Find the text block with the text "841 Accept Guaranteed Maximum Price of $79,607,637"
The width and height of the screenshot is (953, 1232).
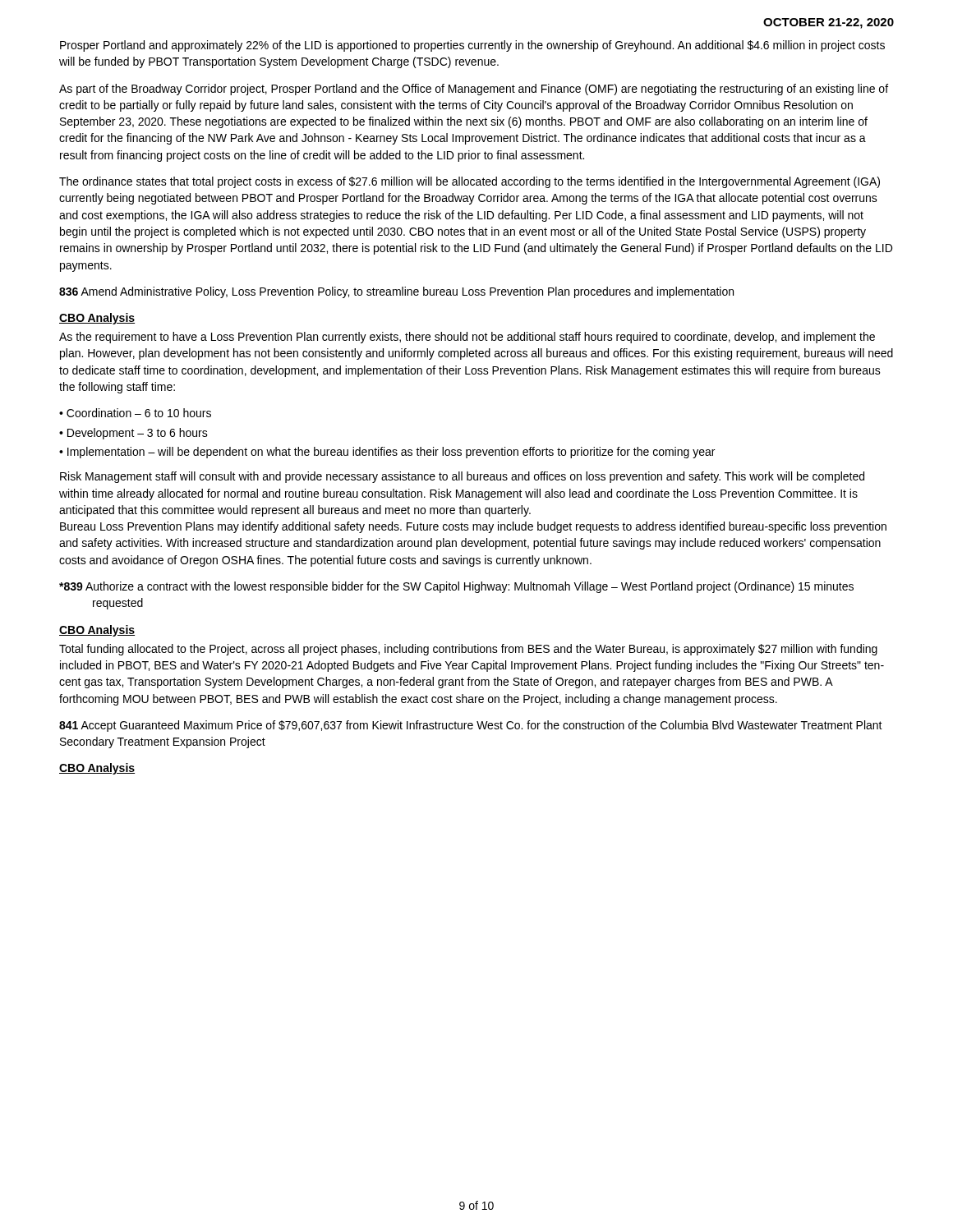click(x=476, y=734)
